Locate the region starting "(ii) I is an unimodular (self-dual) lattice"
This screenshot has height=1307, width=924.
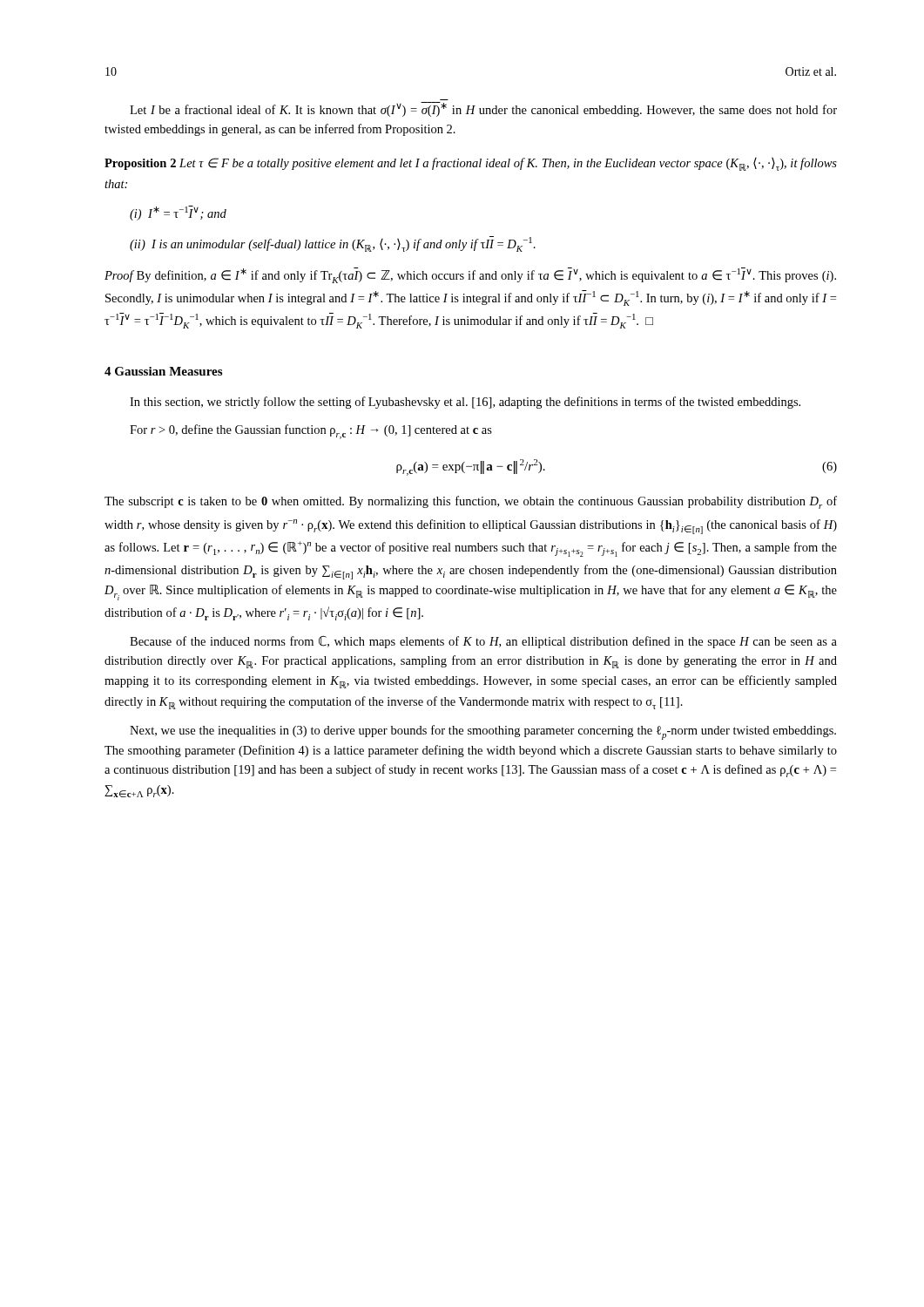coord(483,244)
